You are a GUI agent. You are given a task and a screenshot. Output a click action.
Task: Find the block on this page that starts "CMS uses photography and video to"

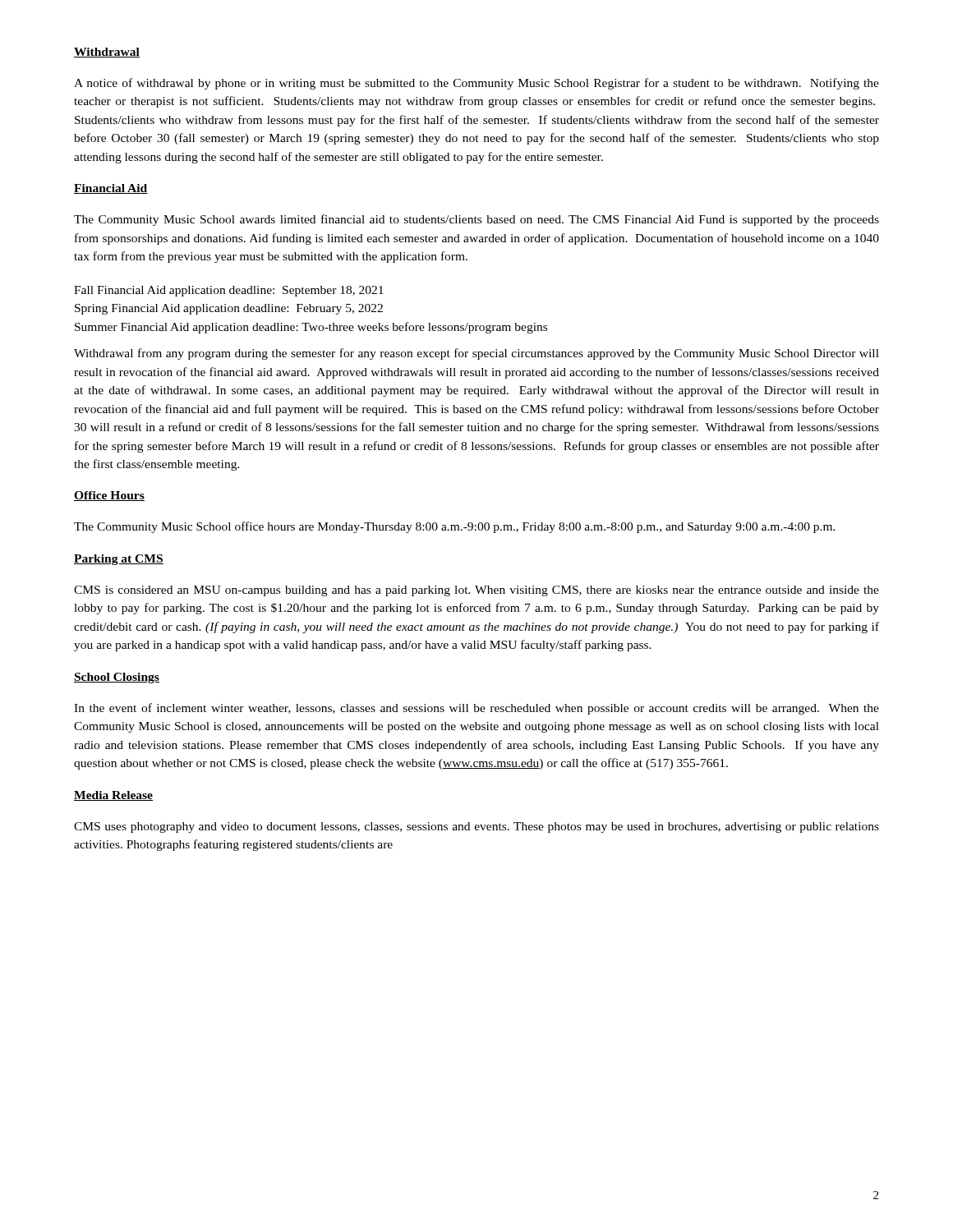point(476,835)
